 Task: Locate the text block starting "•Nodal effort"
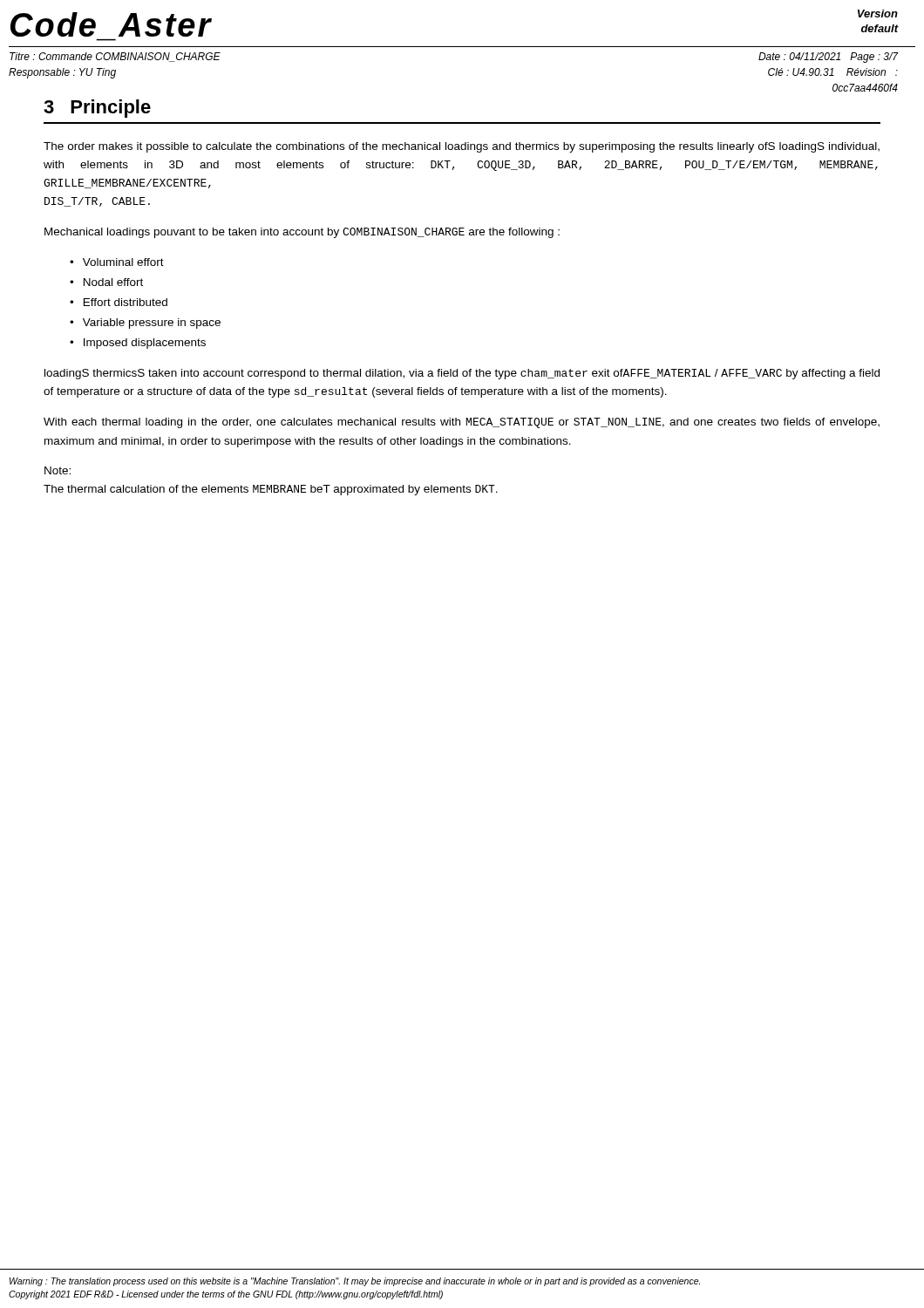[106, 283]
